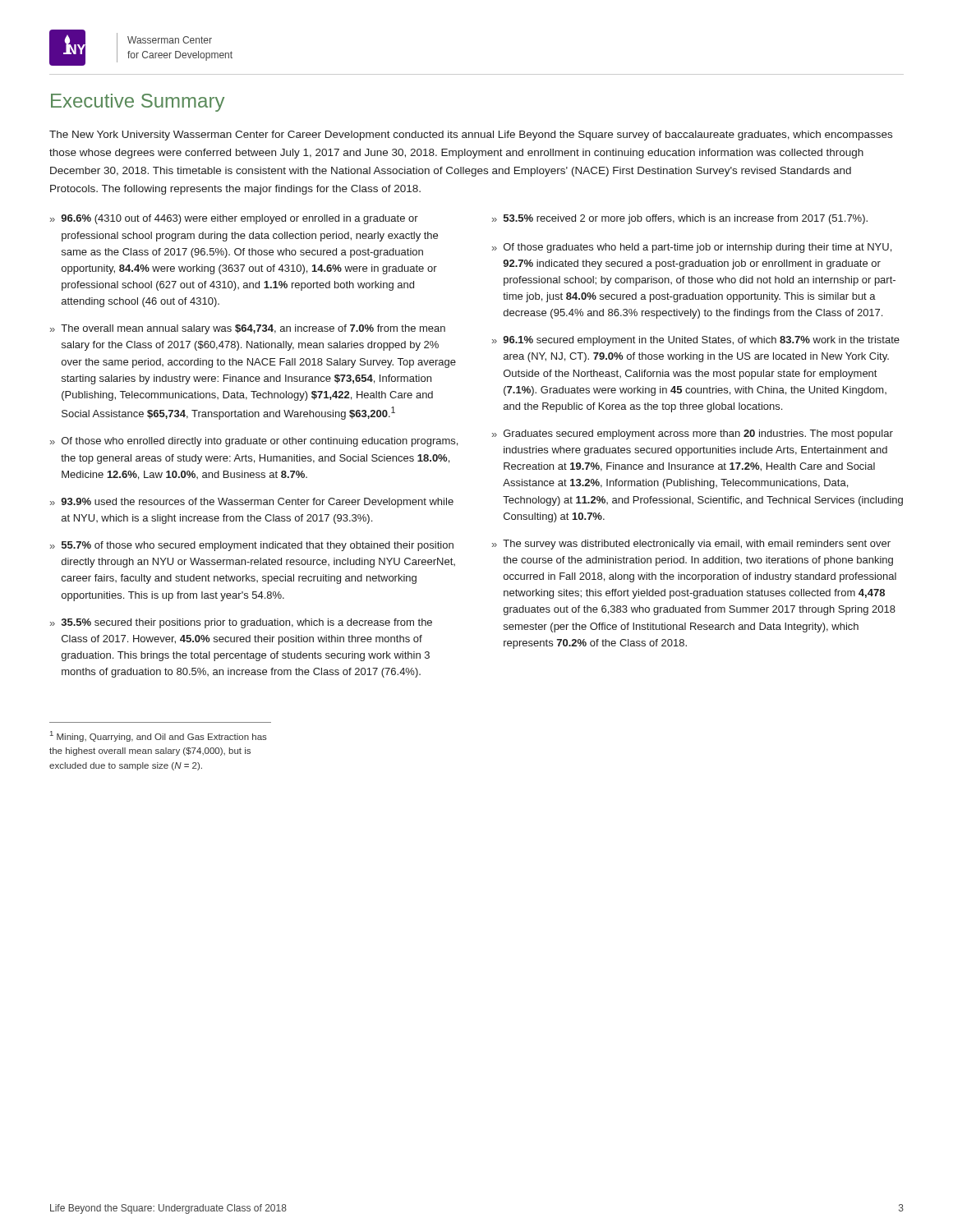Find the region starting "» Of those graduates who"
Screen dimensions: 1232x953
(698, 280)
